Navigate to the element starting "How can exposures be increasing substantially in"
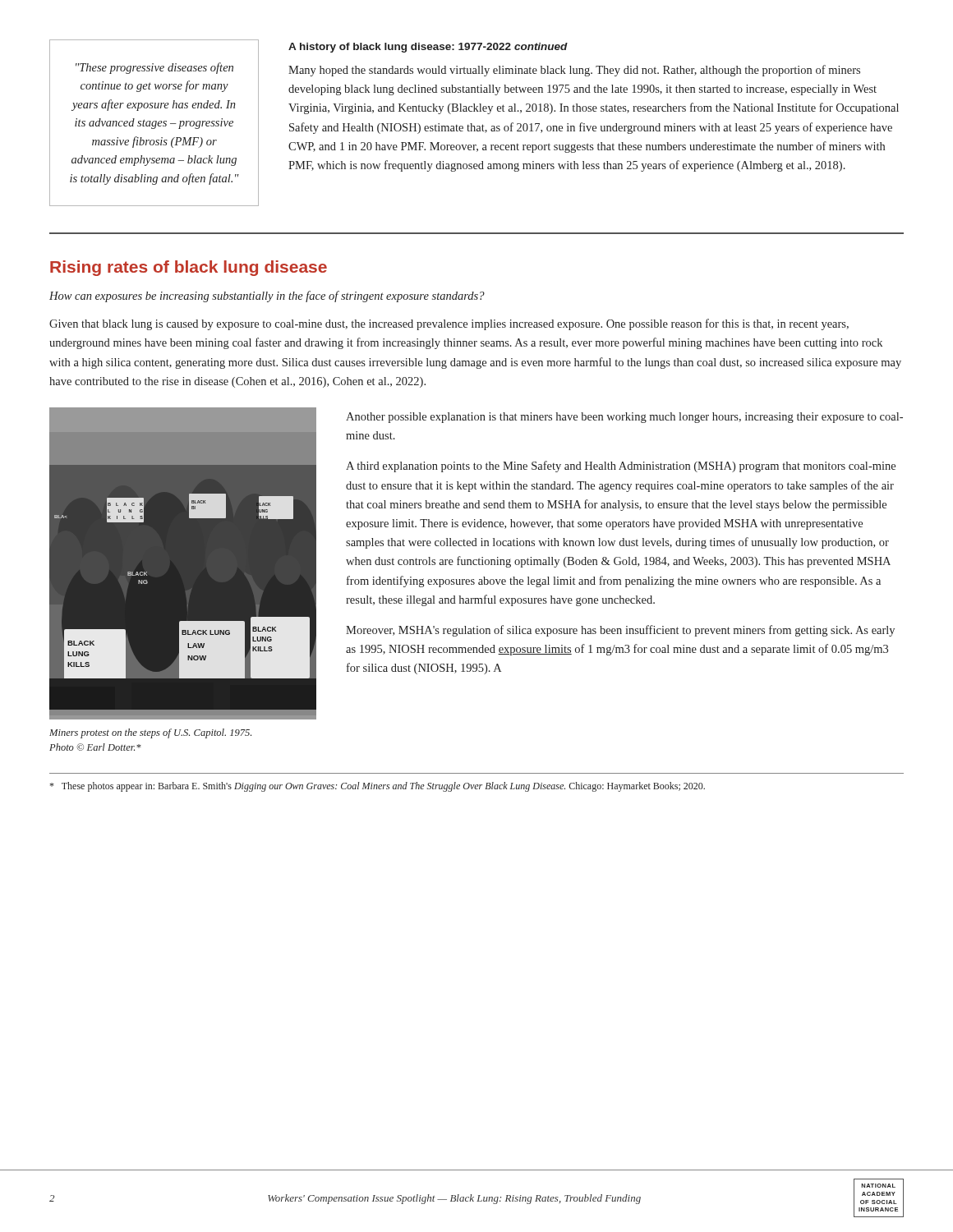 pos(267,295)
